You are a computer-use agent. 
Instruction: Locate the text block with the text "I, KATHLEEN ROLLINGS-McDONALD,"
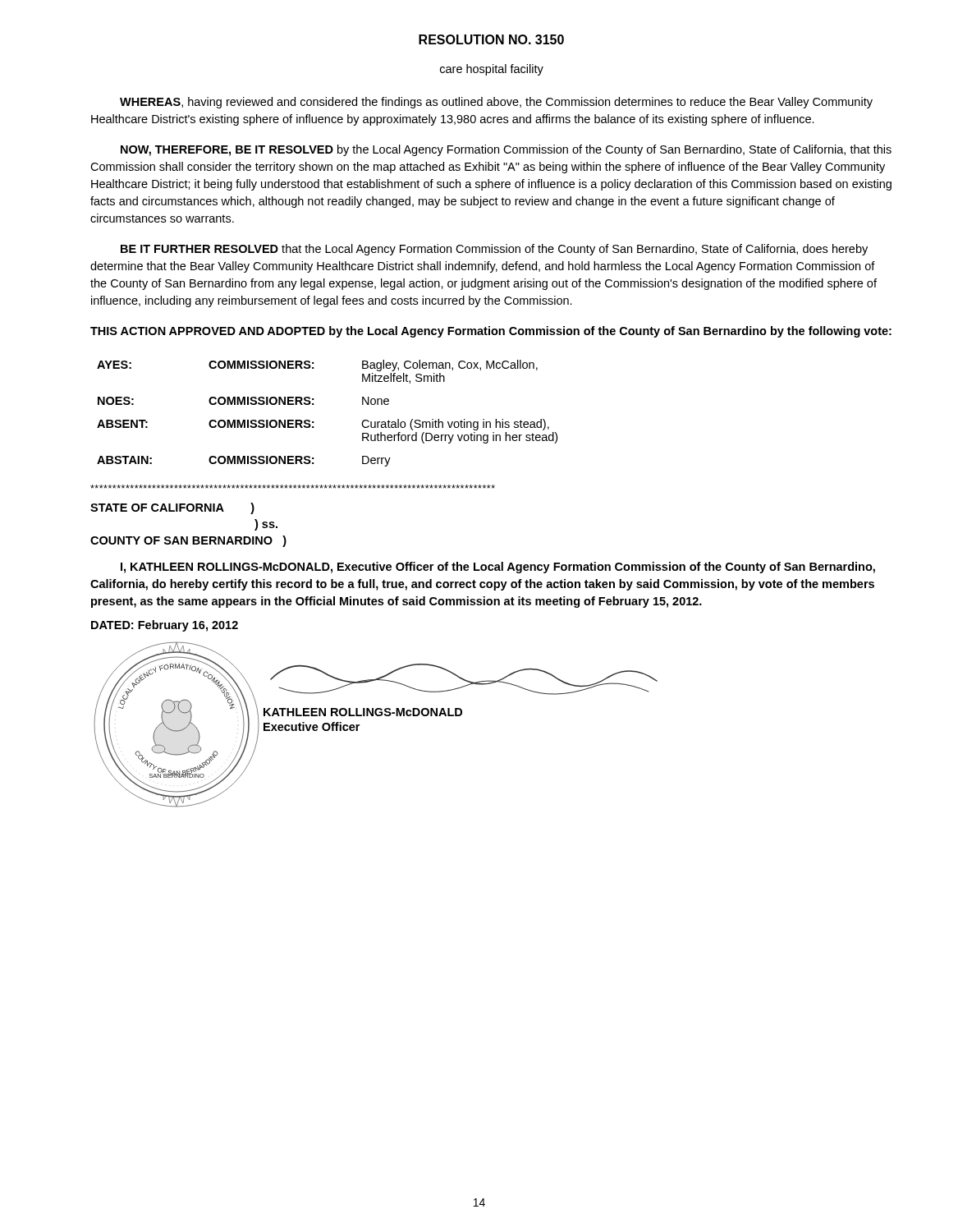[x=483, y=584]
